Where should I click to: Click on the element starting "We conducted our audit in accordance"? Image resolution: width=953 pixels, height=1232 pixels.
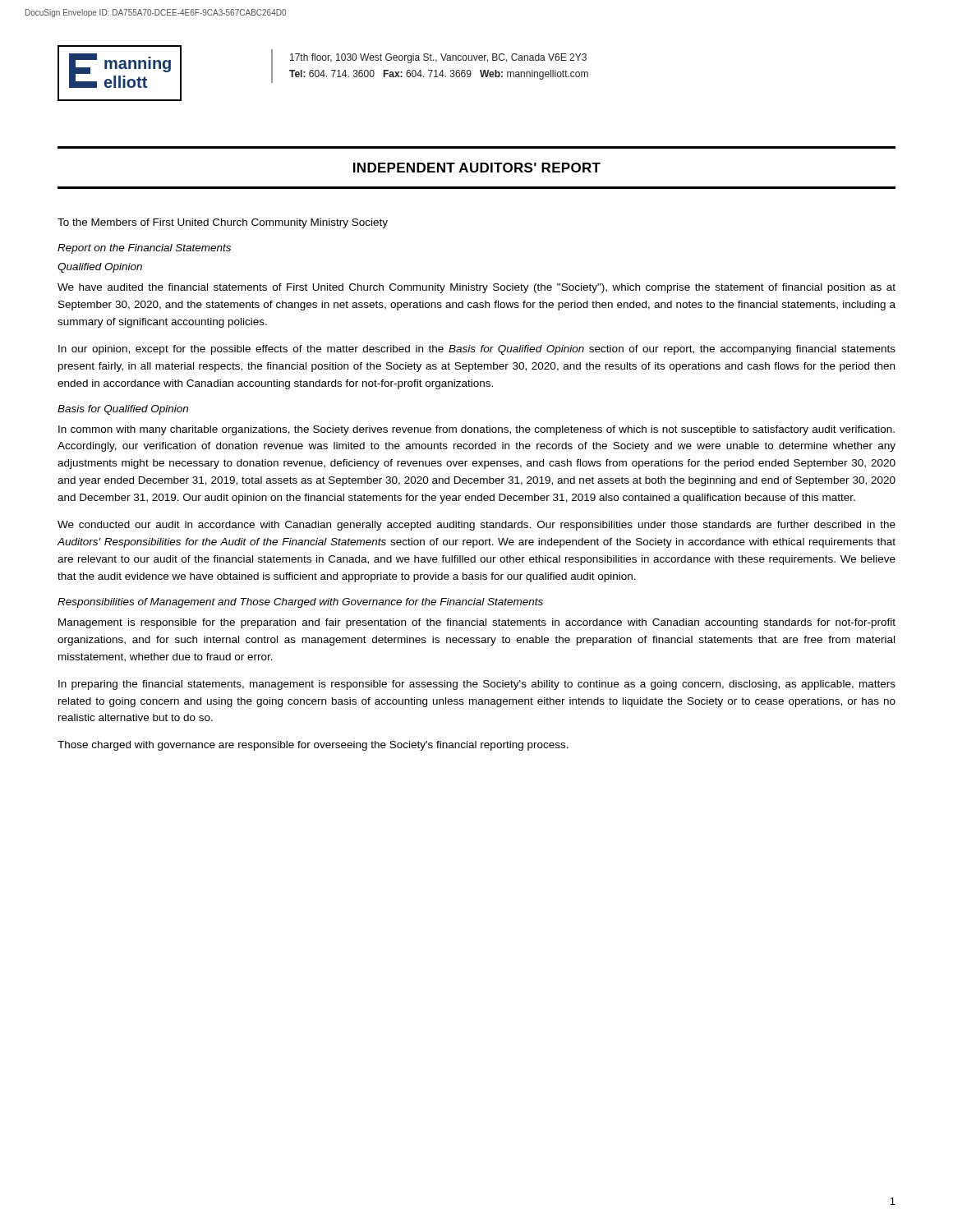point(476,551)
